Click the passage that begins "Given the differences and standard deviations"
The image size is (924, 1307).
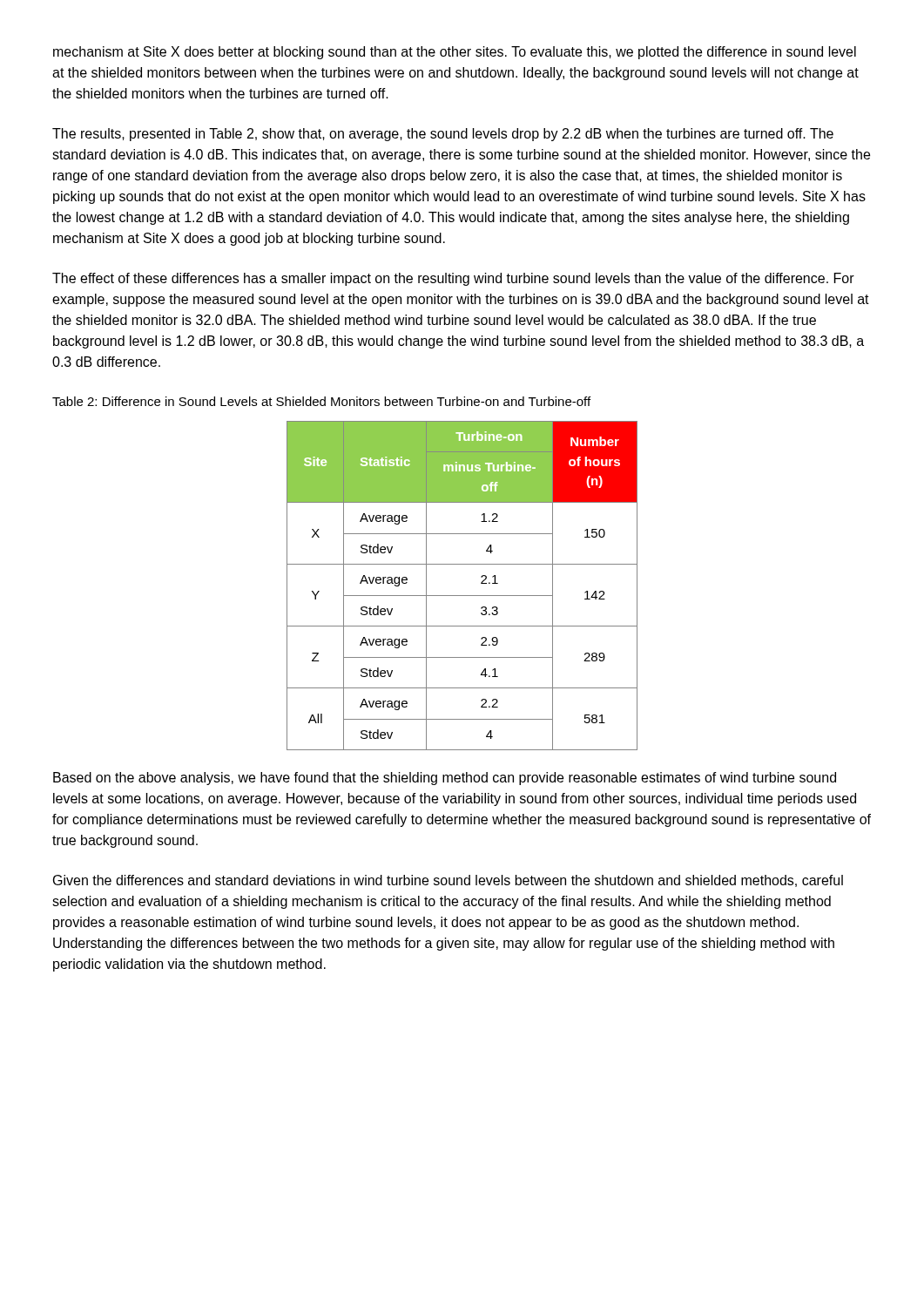tap(448, 922)
